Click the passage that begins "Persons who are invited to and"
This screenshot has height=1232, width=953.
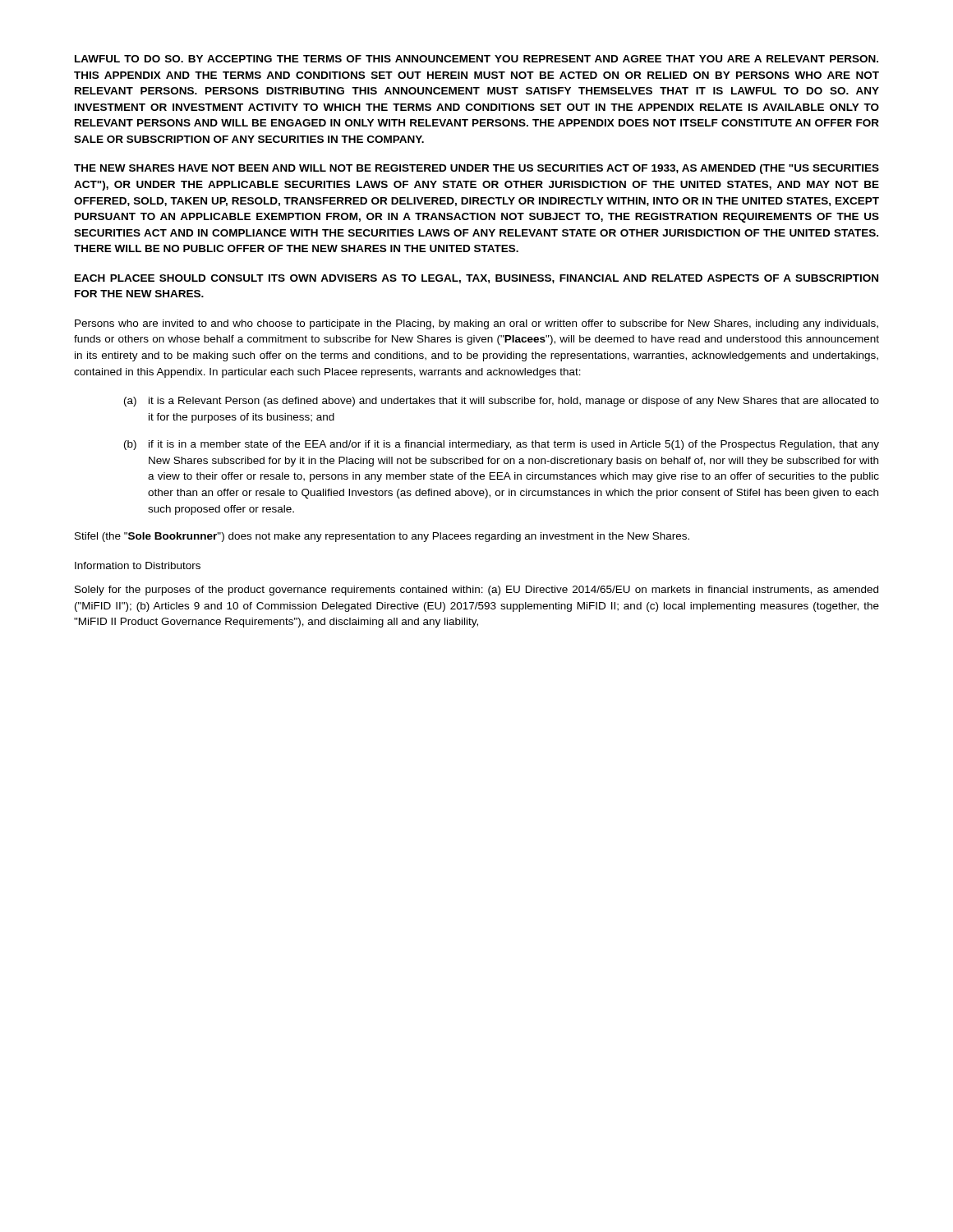click(476, 347)
